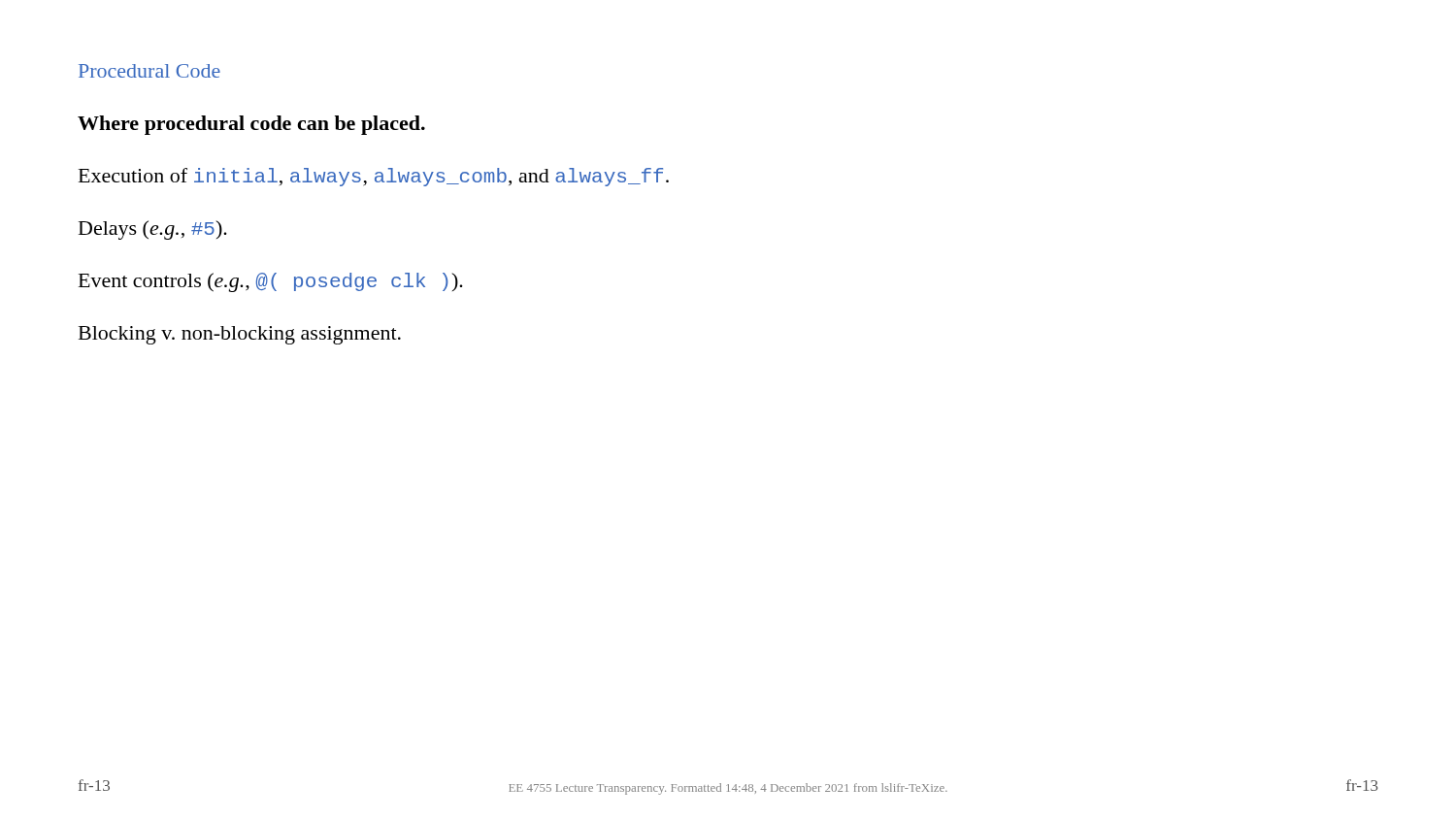Find the text starting "Procedural Code"
Screen dimensions: 819x1456
(x=149, y=70)
